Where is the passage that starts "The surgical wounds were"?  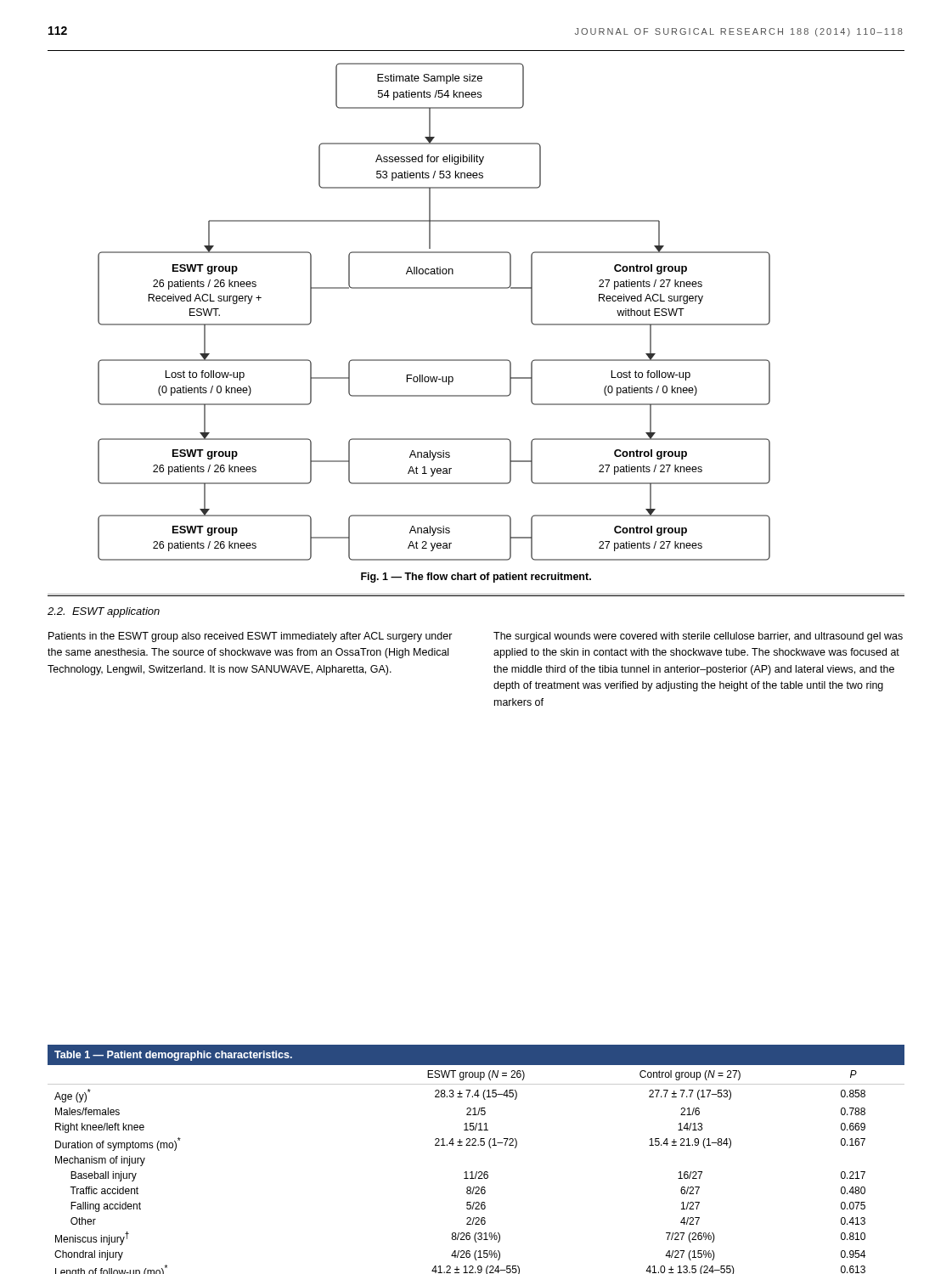click(x=698, y=669)
